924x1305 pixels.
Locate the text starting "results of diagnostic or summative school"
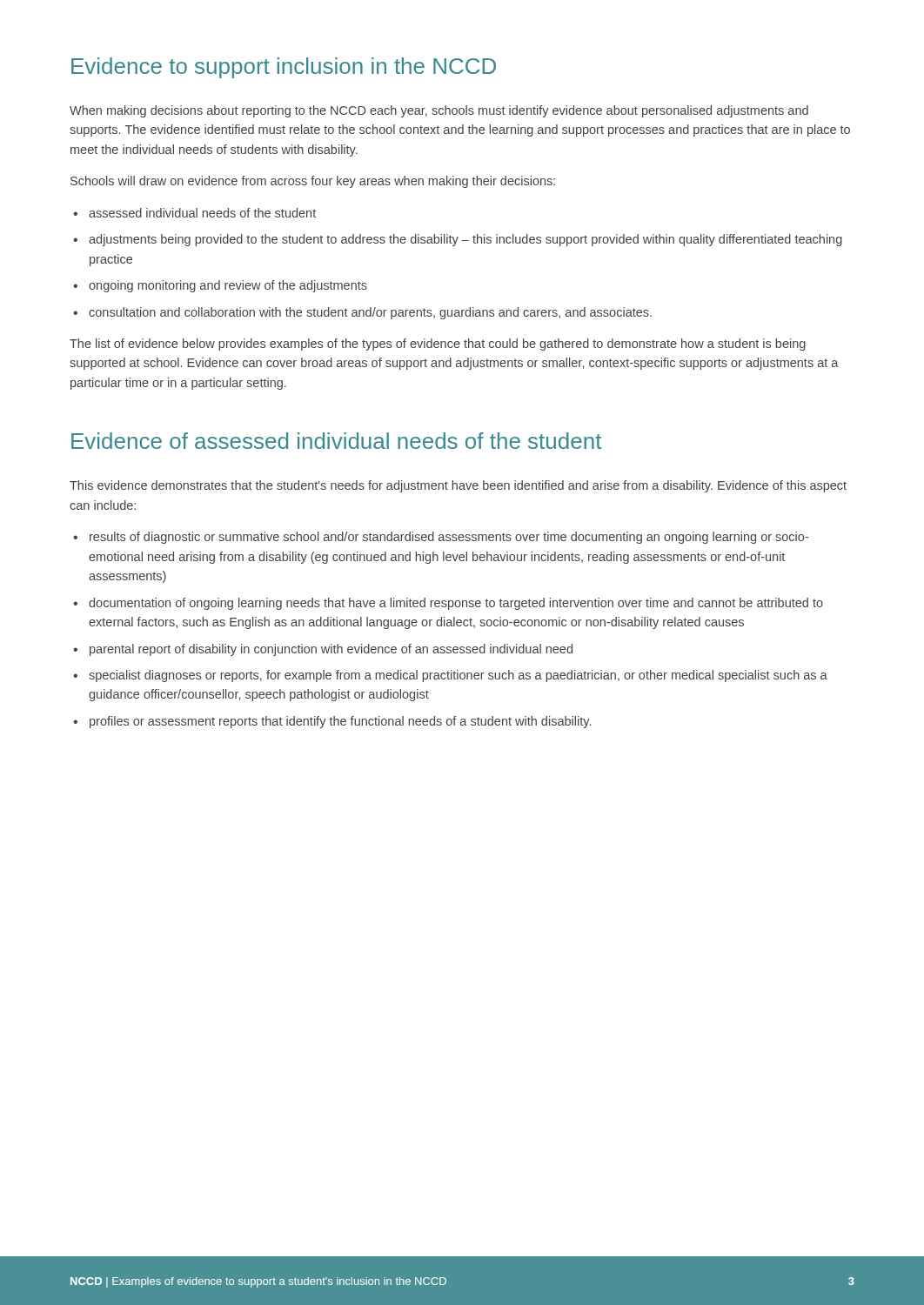pos(462,557)
